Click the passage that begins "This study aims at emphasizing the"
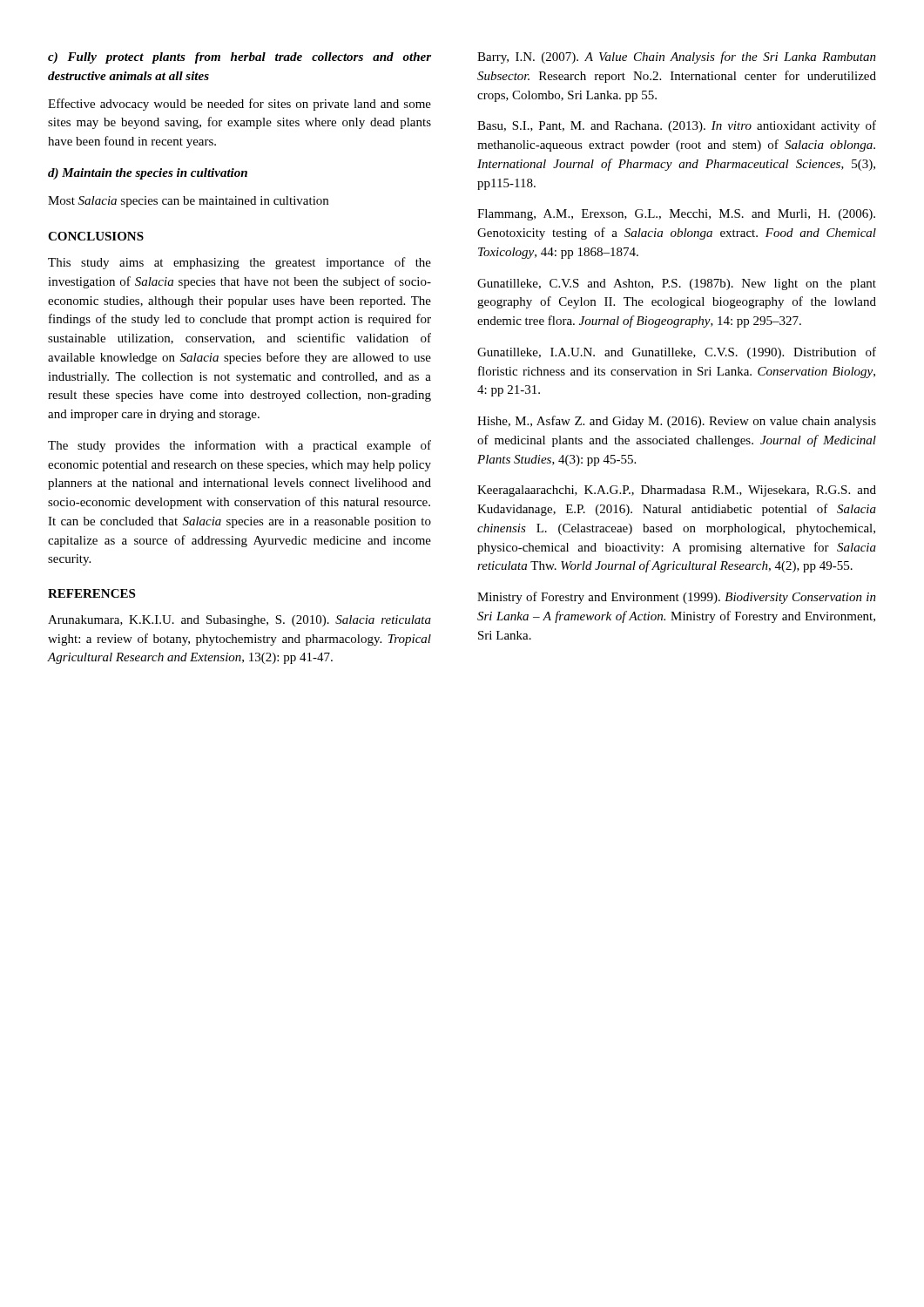The image size is (924, 1307). coord(239,339)
